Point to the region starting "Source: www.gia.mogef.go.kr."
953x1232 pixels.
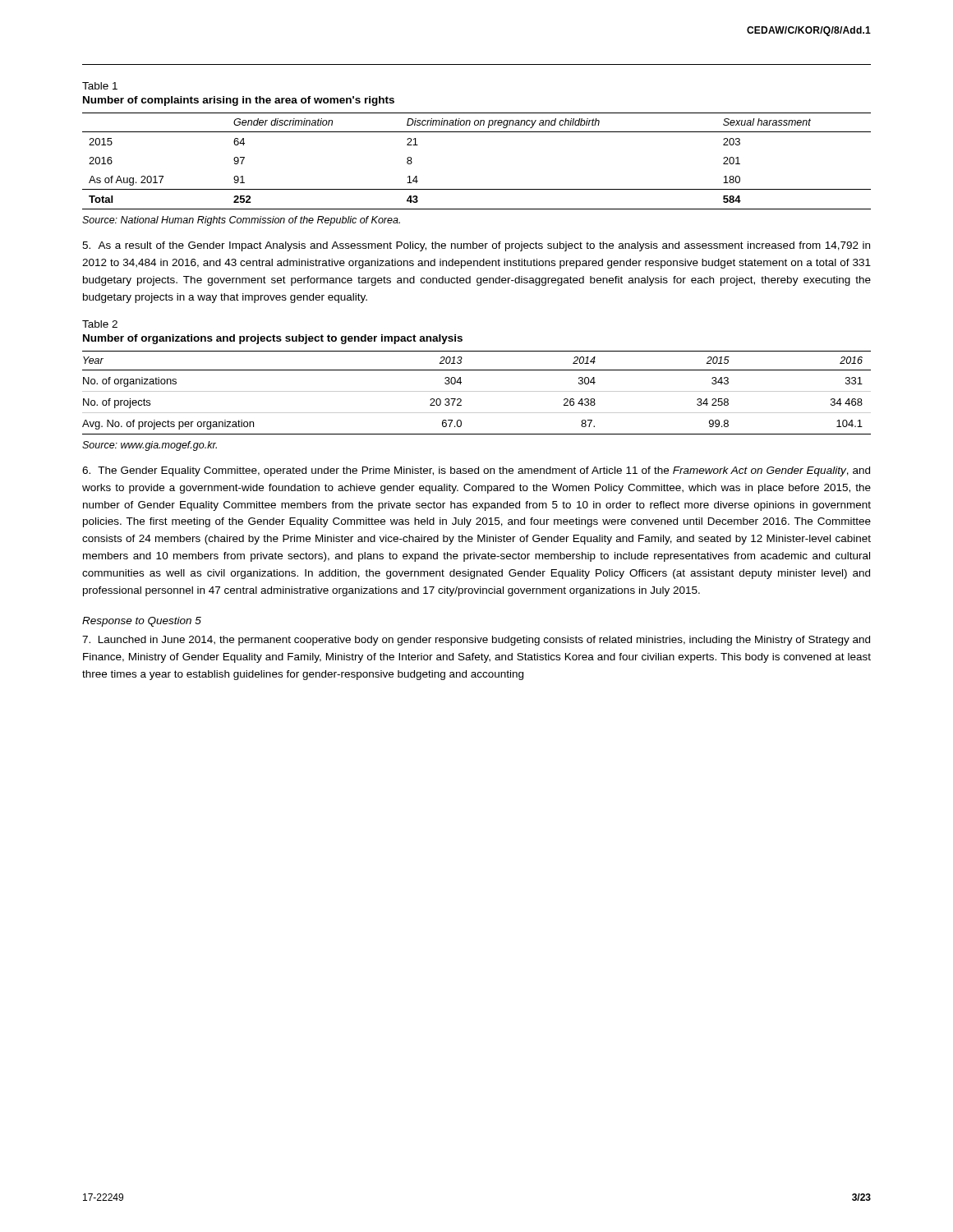150,445
